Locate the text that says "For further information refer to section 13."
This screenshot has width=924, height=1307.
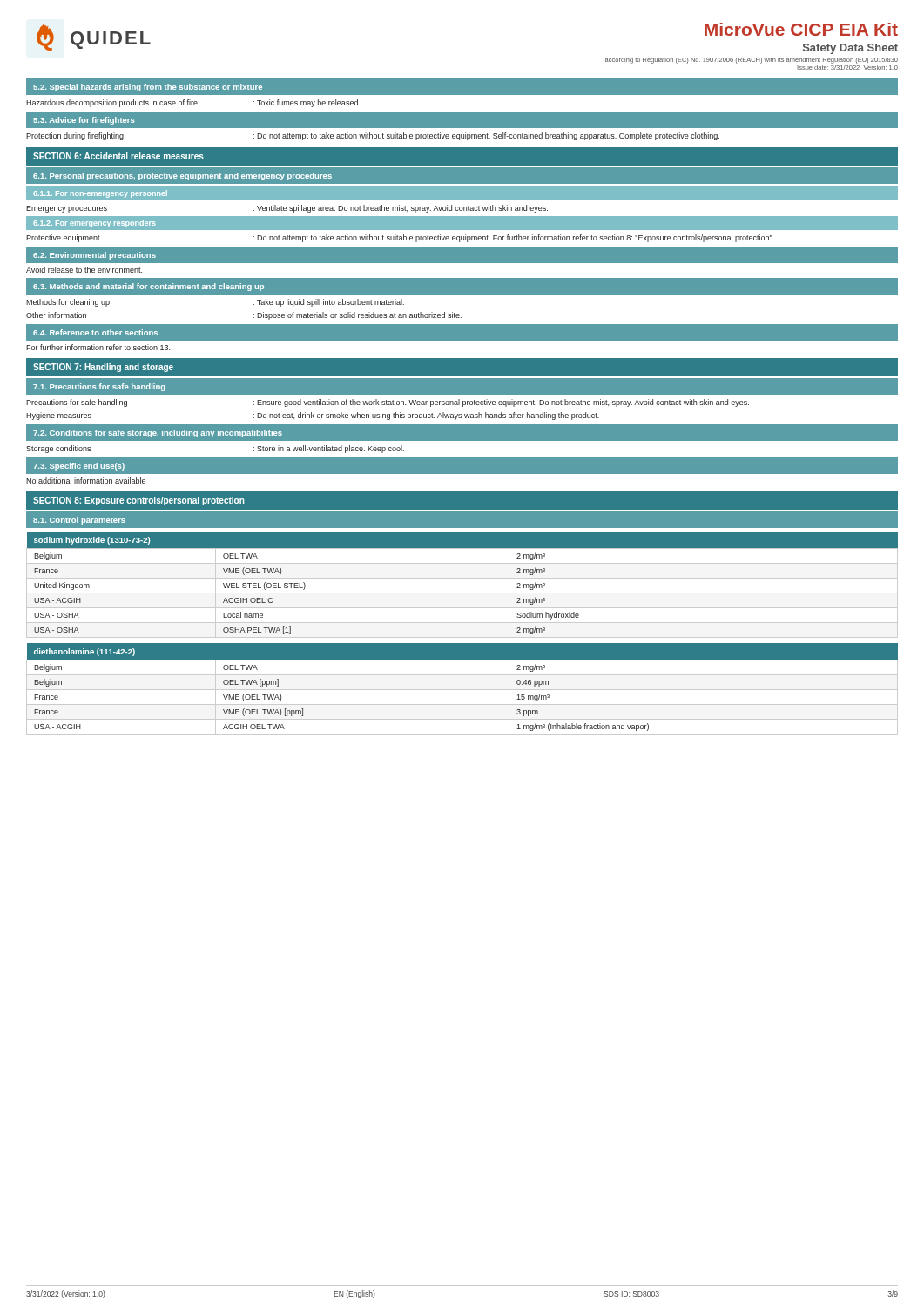(462, 348)
